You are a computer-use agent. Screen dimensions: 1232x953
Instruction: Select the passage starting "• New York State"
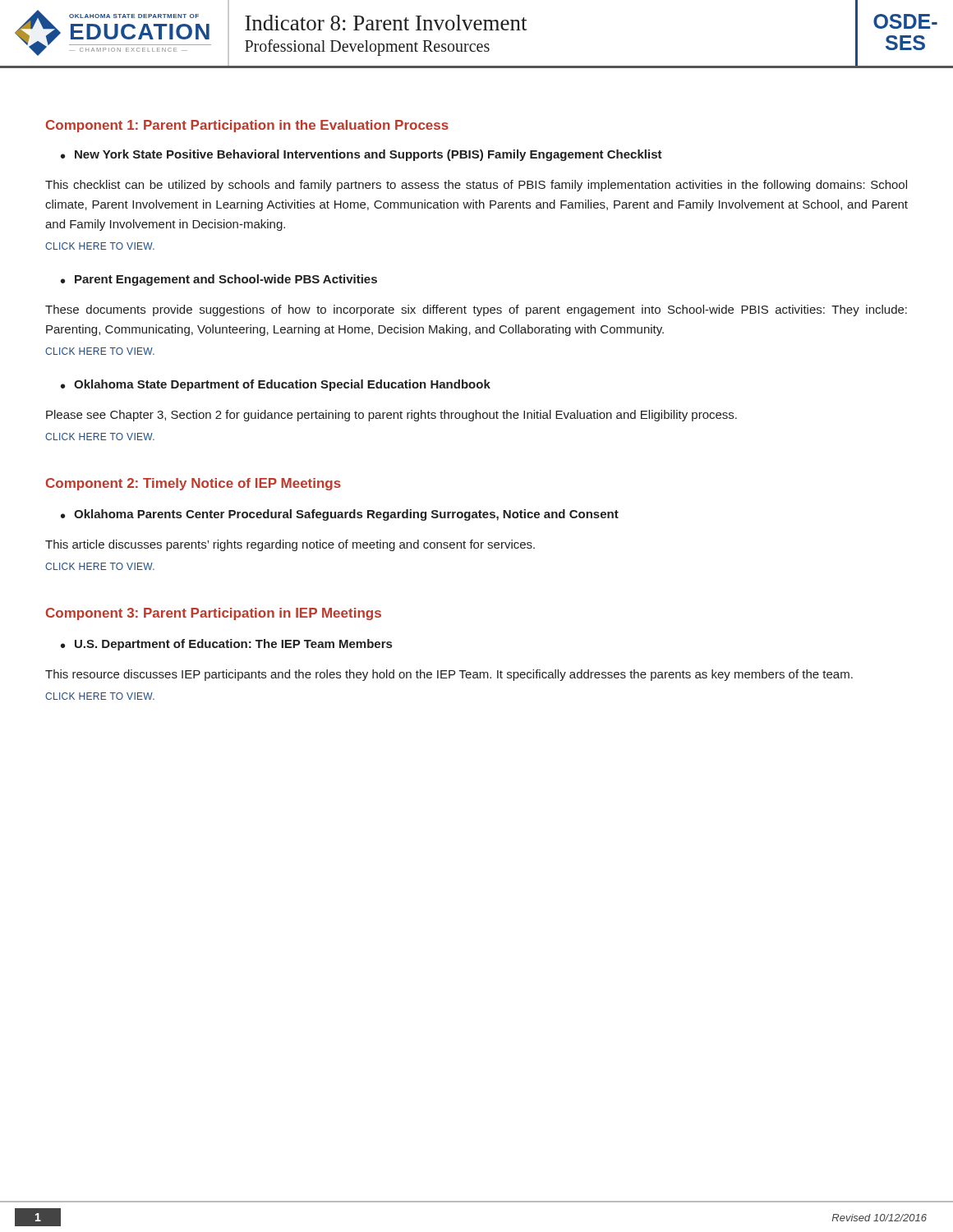pos(361,156)
